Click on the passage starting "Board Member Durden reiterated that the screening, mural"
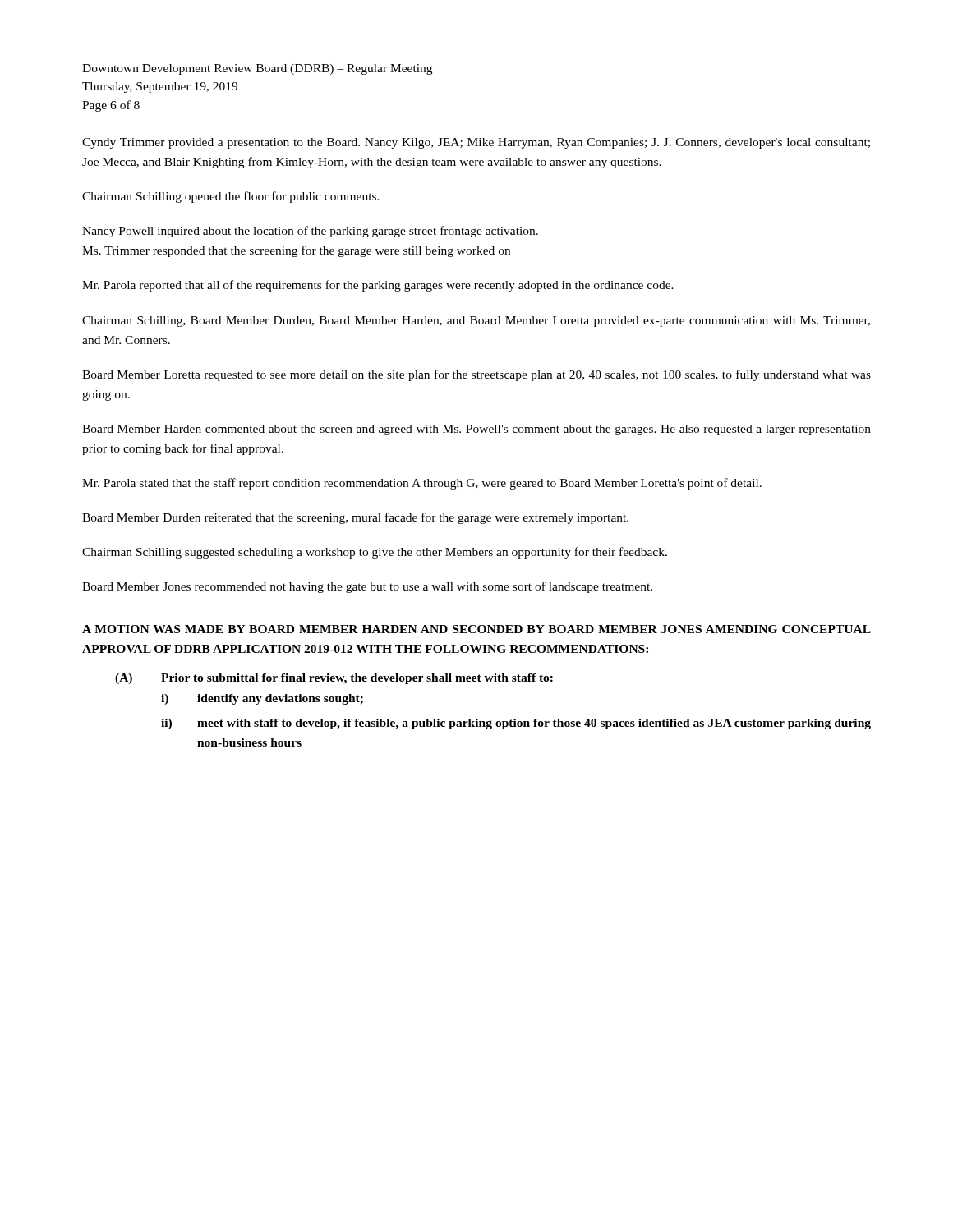 pos(356,517)
